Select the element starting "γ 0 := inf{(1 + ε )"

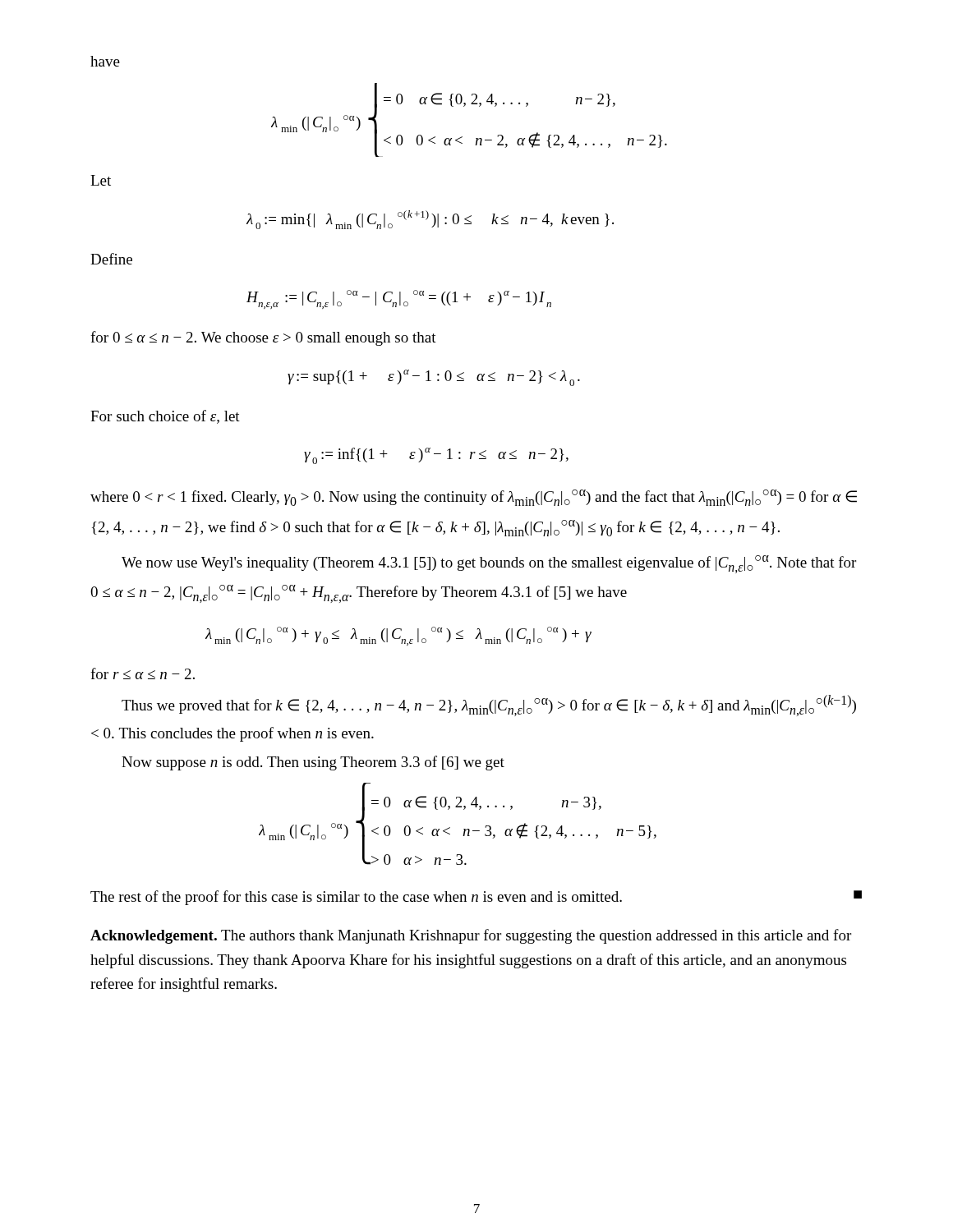tap(476, 453)
